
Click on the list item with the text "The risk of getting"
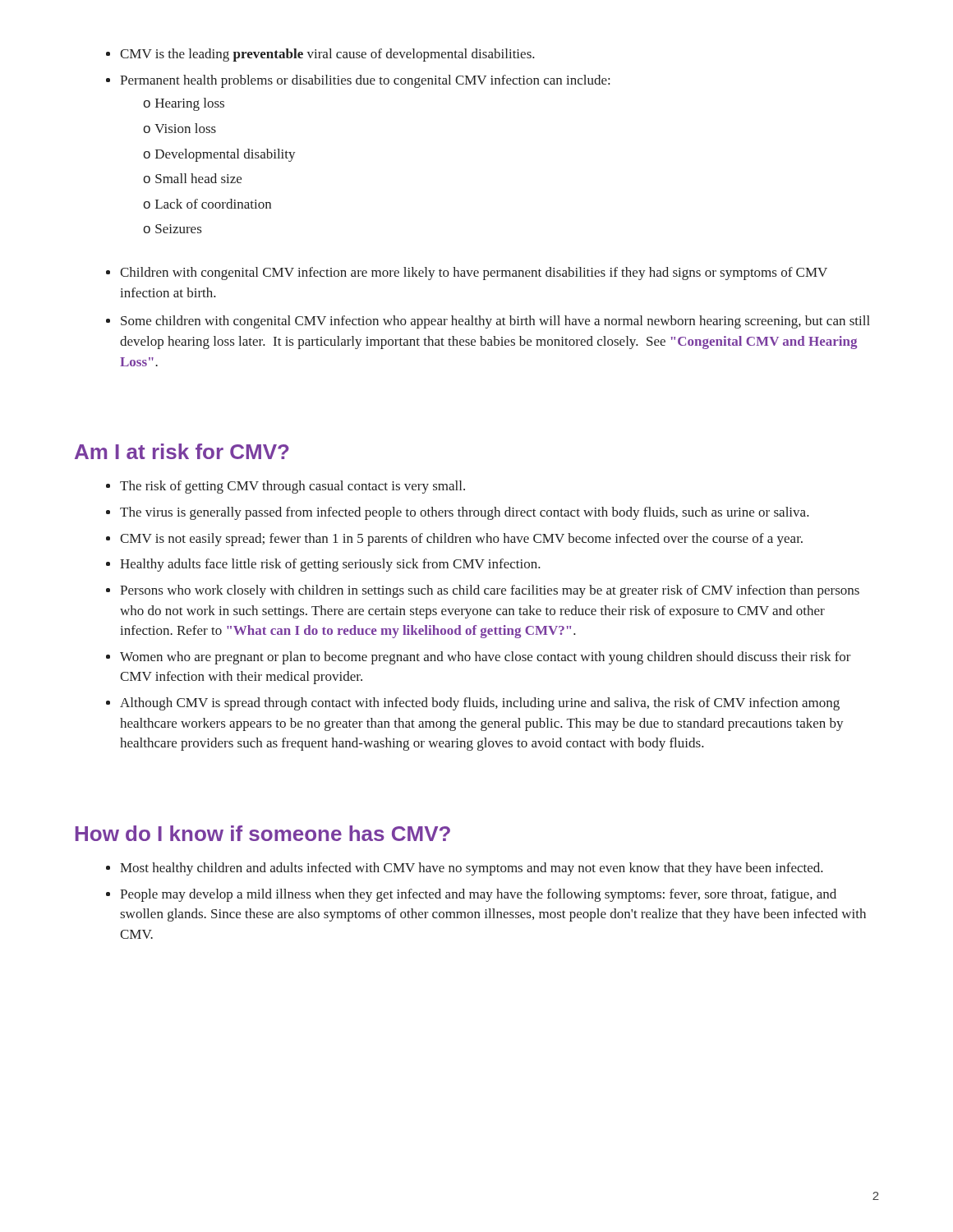click(292, 487)
